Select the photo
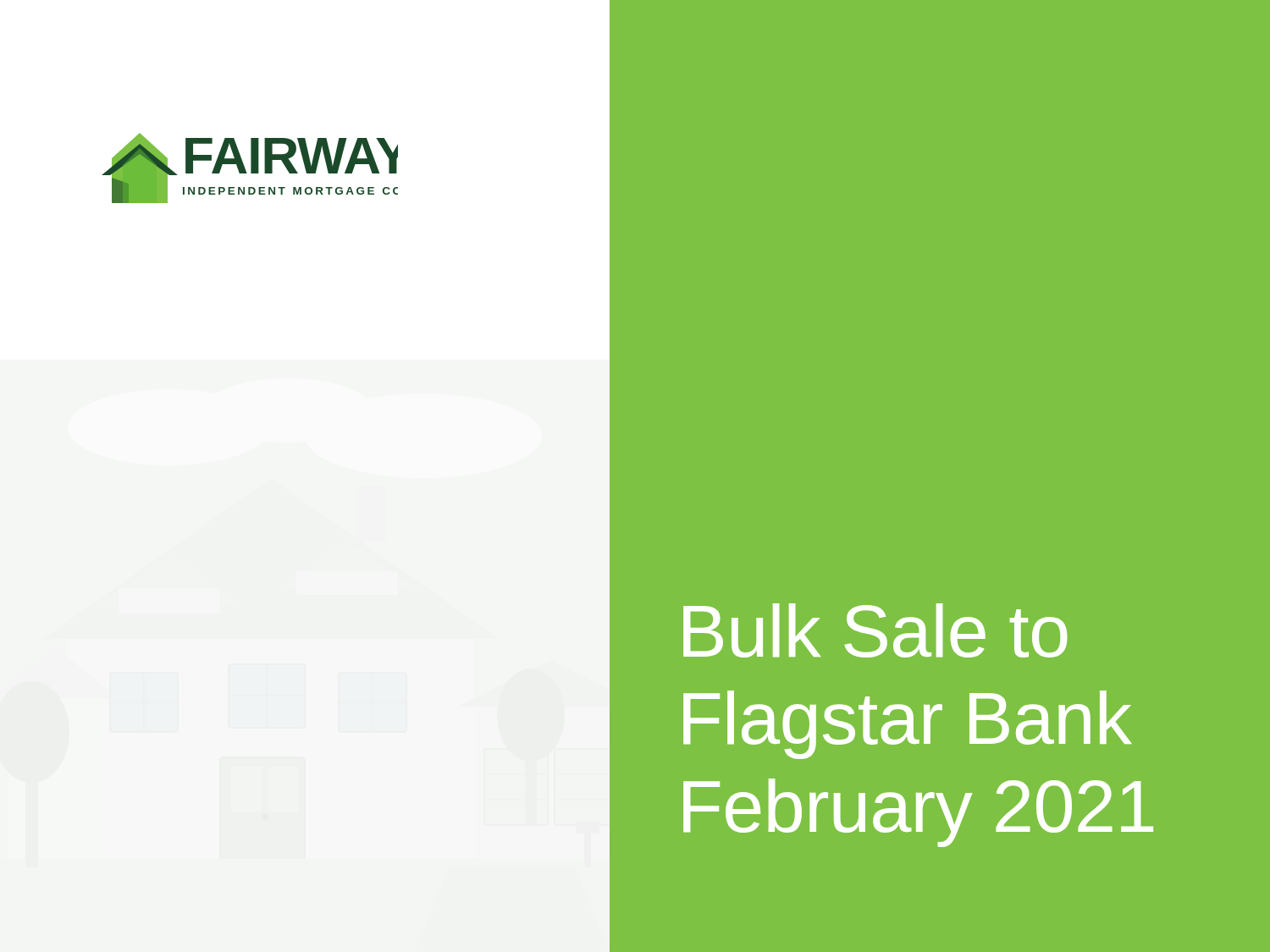This screenshot has width=1270, height=952. pyautogui.click(x=330, y=656)
